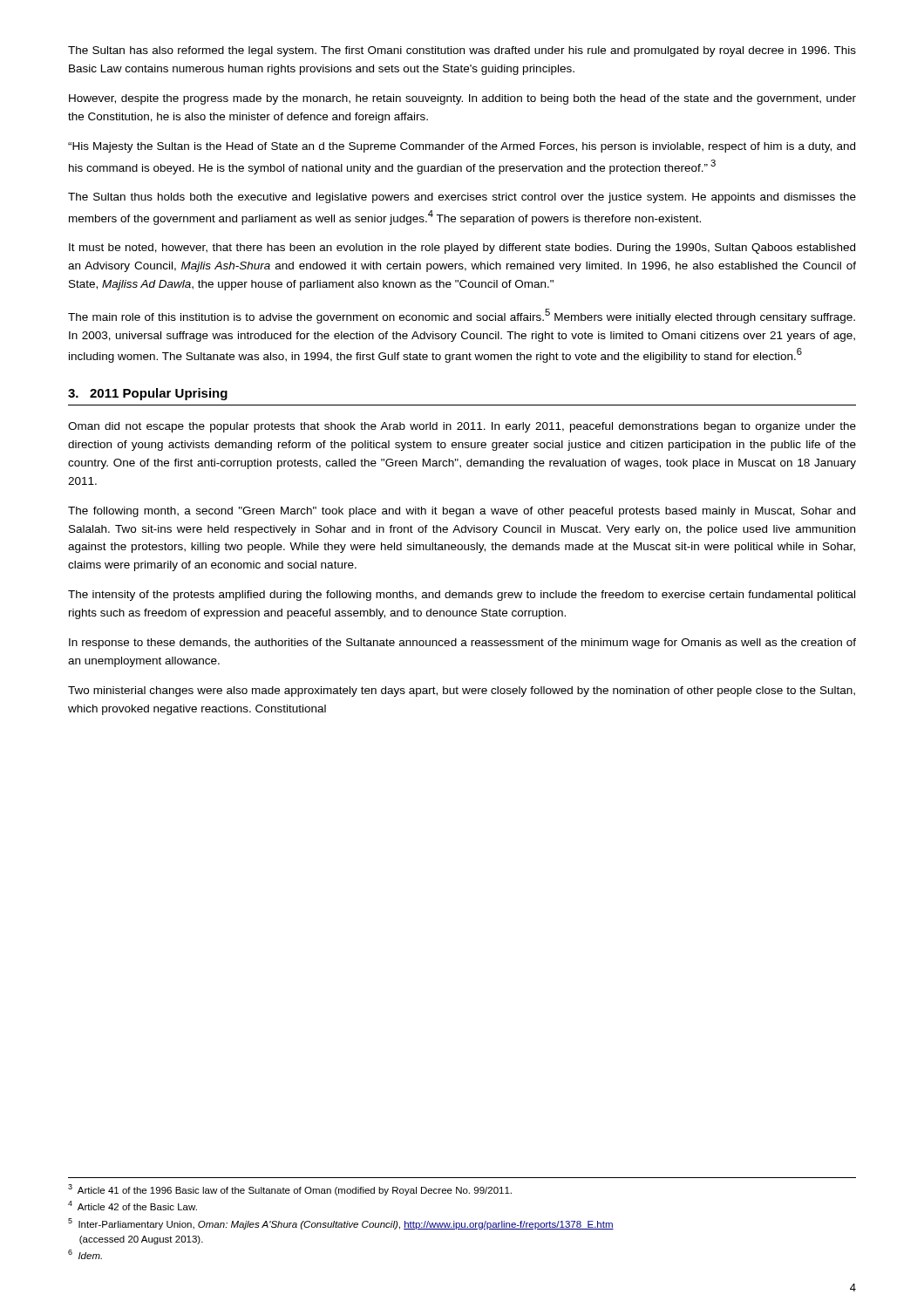
Task: Locate the region starting "The main role of this institution is"
Action: point(462,336)
